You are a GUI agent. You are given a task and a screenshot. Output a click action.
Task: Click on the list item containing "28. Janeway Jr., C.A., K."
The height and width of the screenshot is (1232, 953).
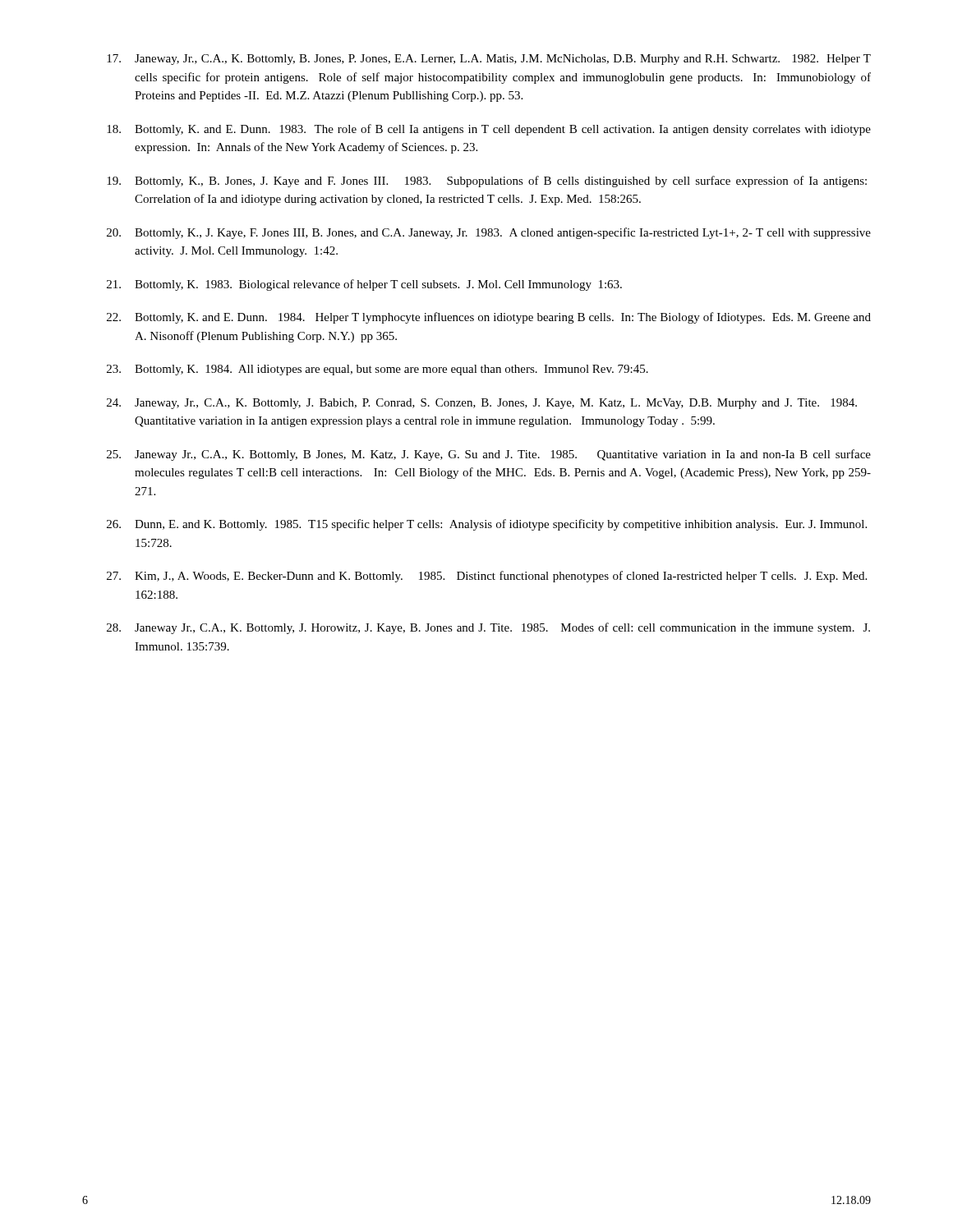[476, 637]
